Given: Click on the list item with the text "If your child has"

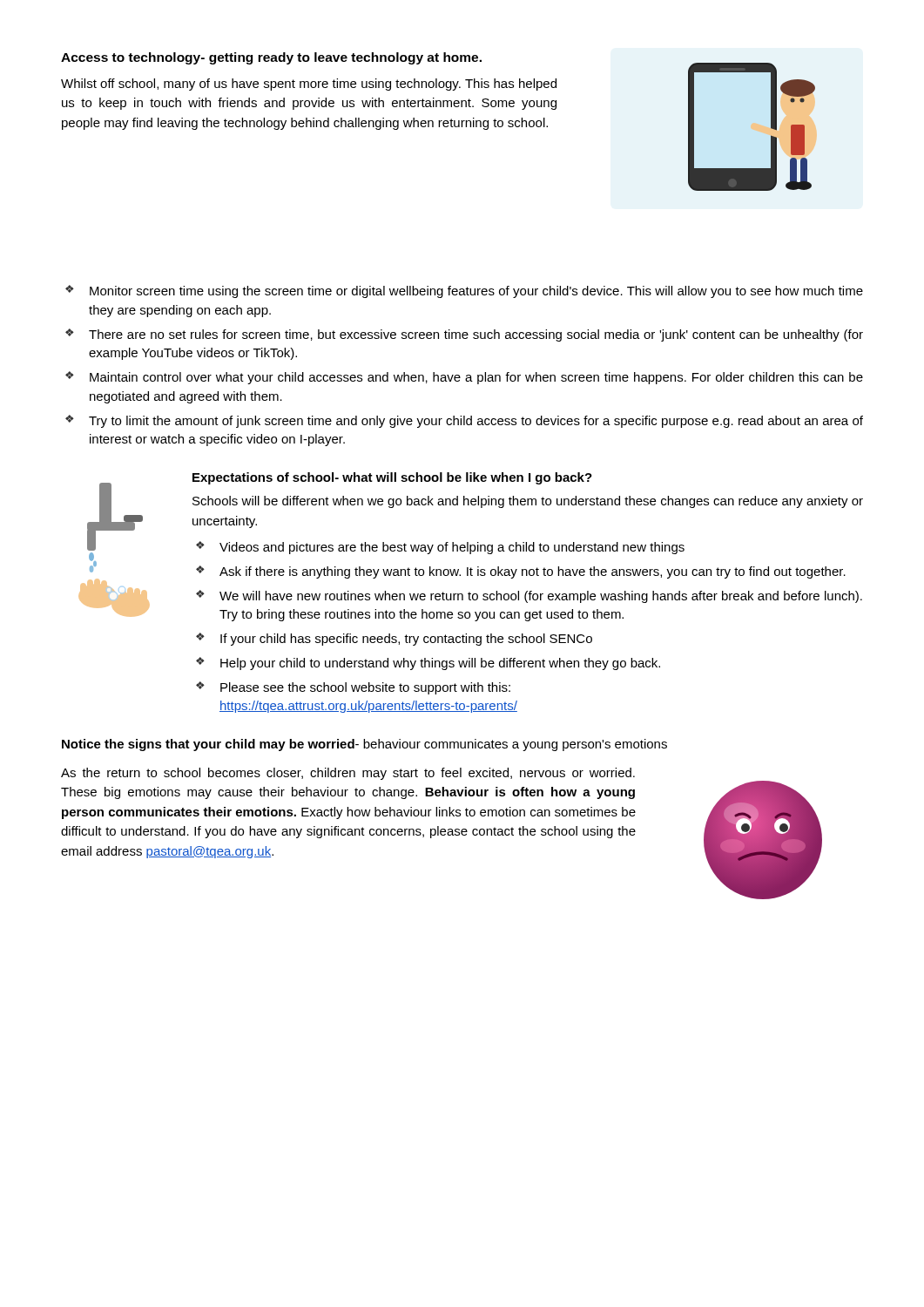Looking at the screenshot, I should (406, 638).
